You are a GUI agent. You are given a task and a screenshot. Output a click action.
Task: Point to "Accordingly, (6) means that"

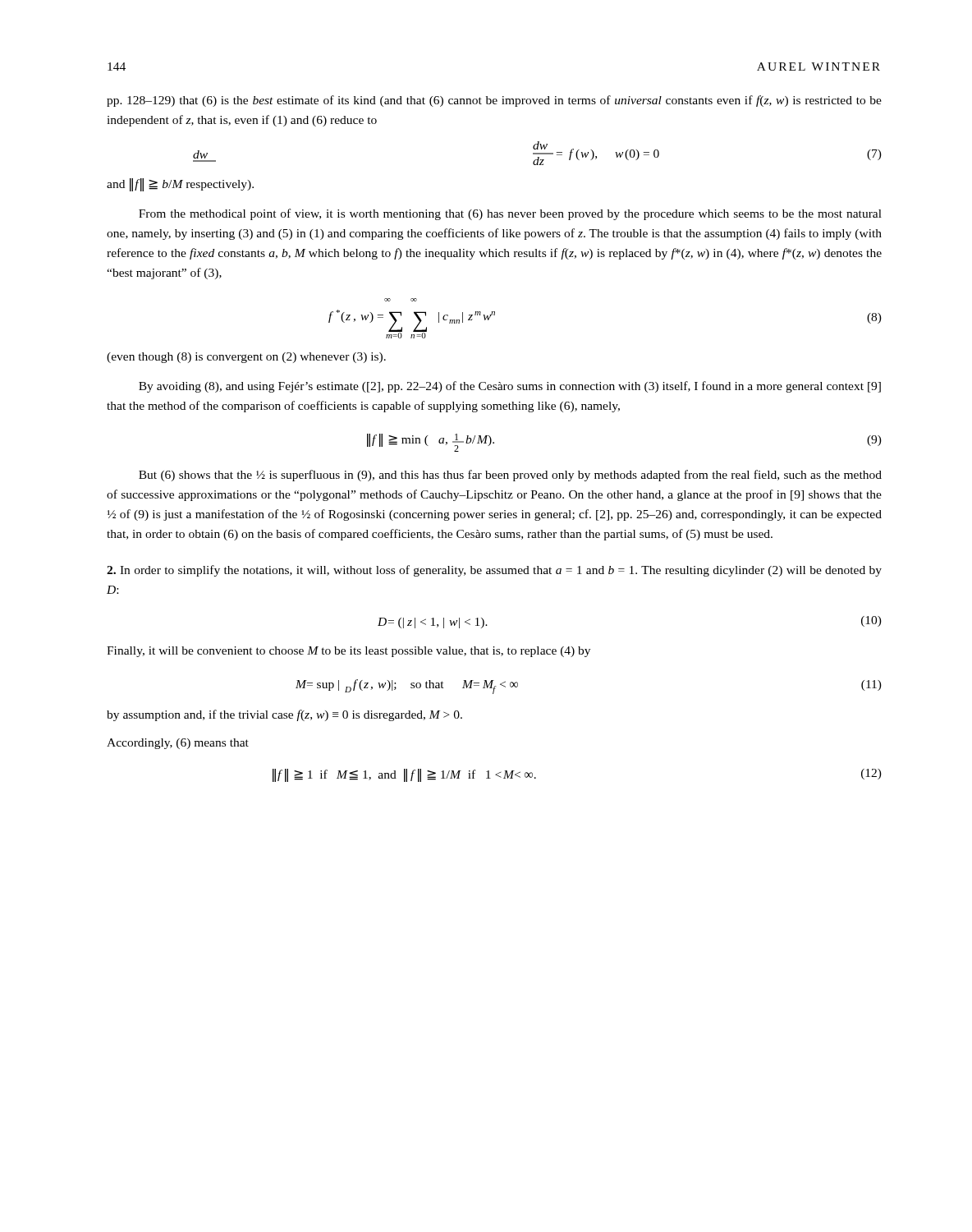click(178, 744)
